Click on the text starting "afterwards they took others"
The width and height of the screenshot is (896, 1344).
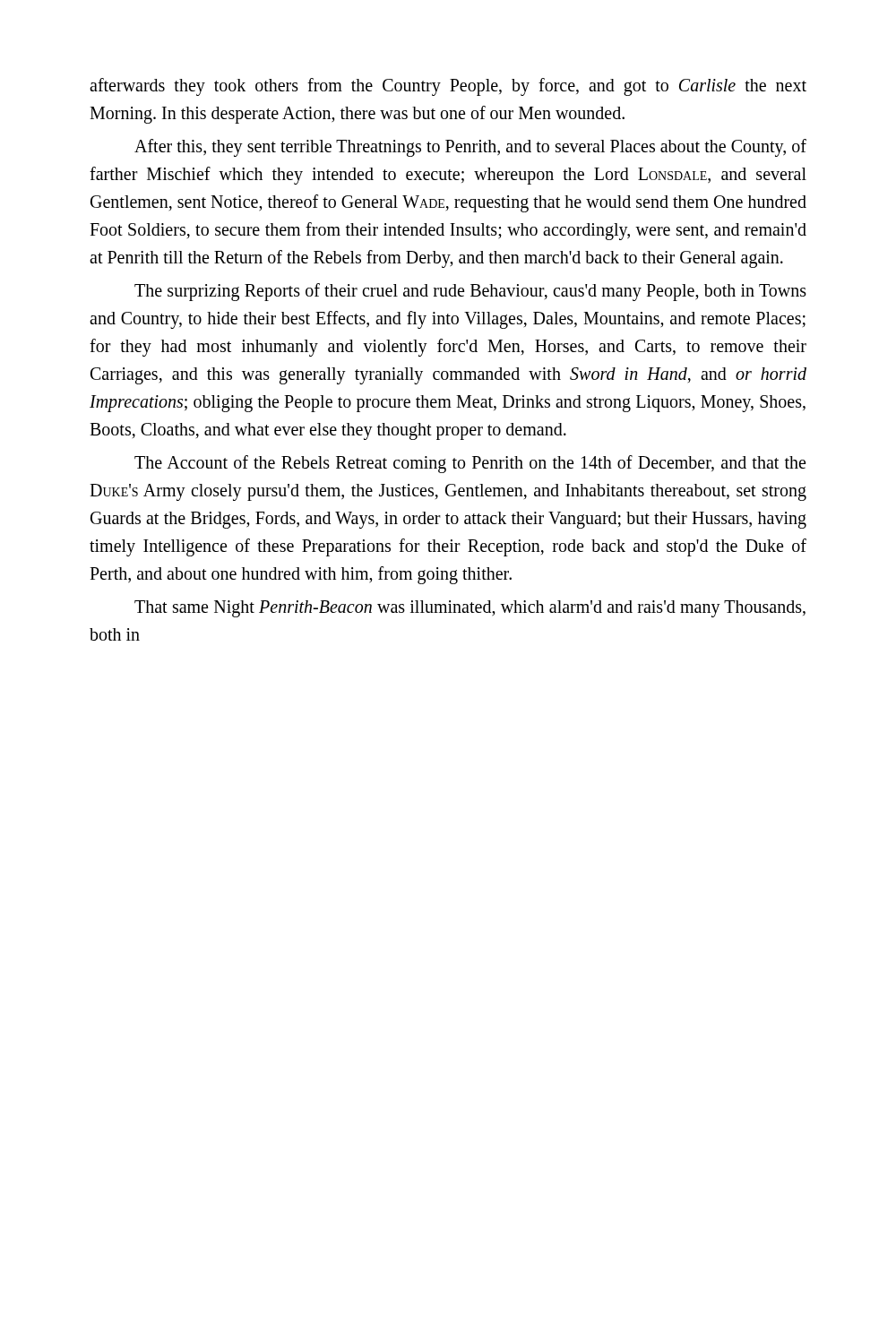tap(448, 360)
